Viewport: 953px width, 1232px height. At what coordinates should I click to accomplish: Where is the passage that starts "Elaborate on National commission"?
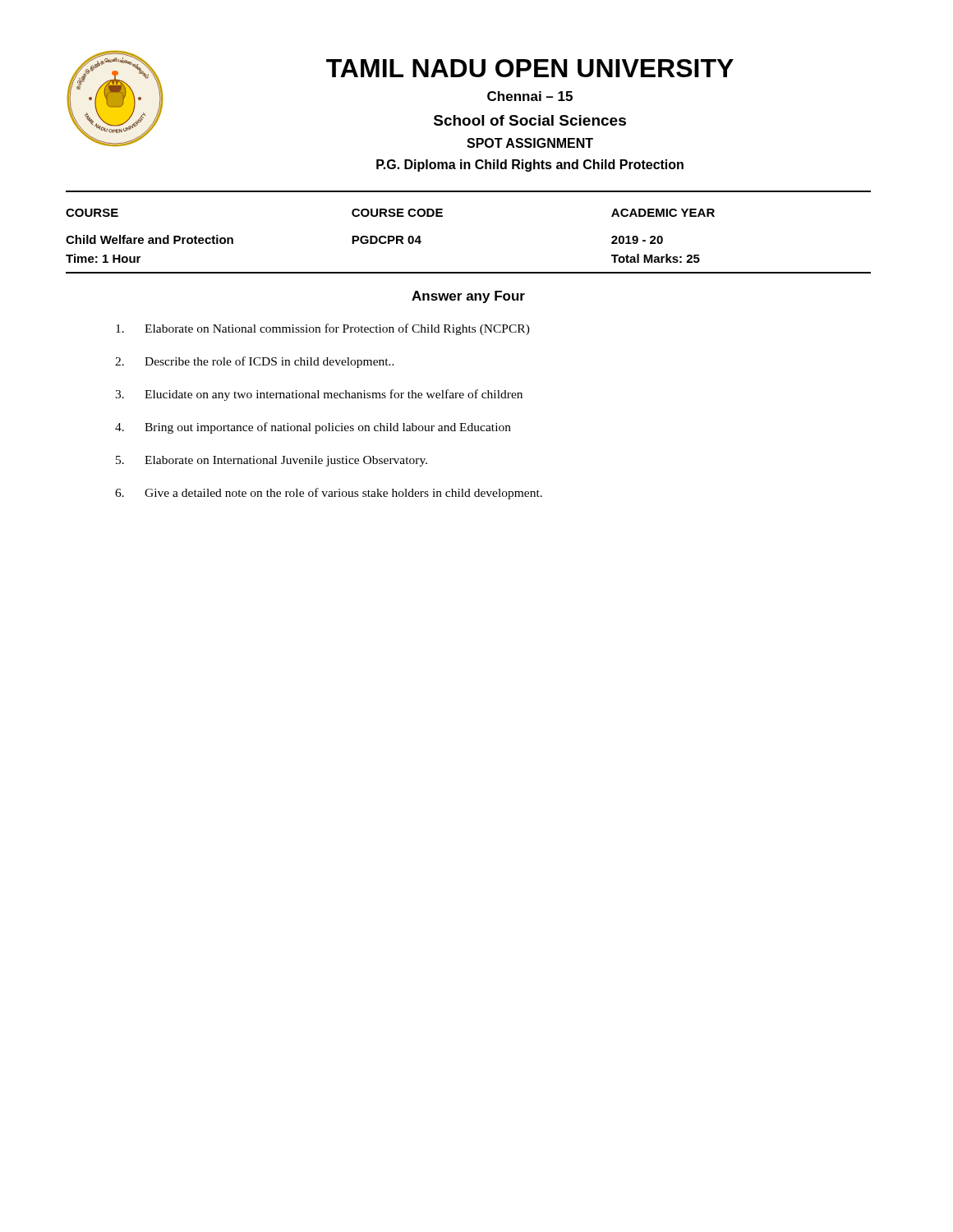(322, 329)
